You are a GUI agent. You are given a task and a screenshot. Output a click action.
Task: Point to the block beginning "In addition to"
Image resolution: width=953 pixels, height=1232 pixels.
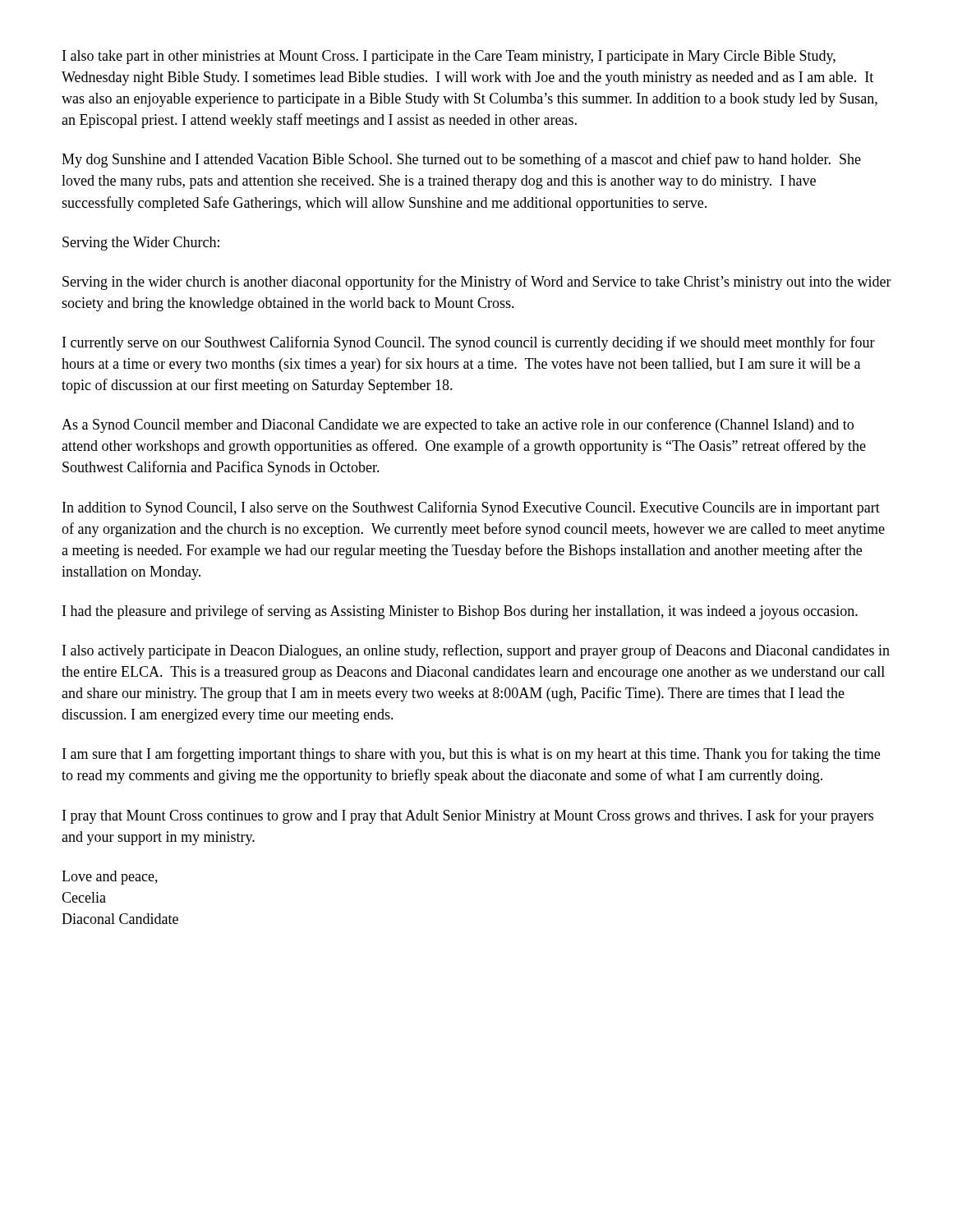[x=476, y=539]
